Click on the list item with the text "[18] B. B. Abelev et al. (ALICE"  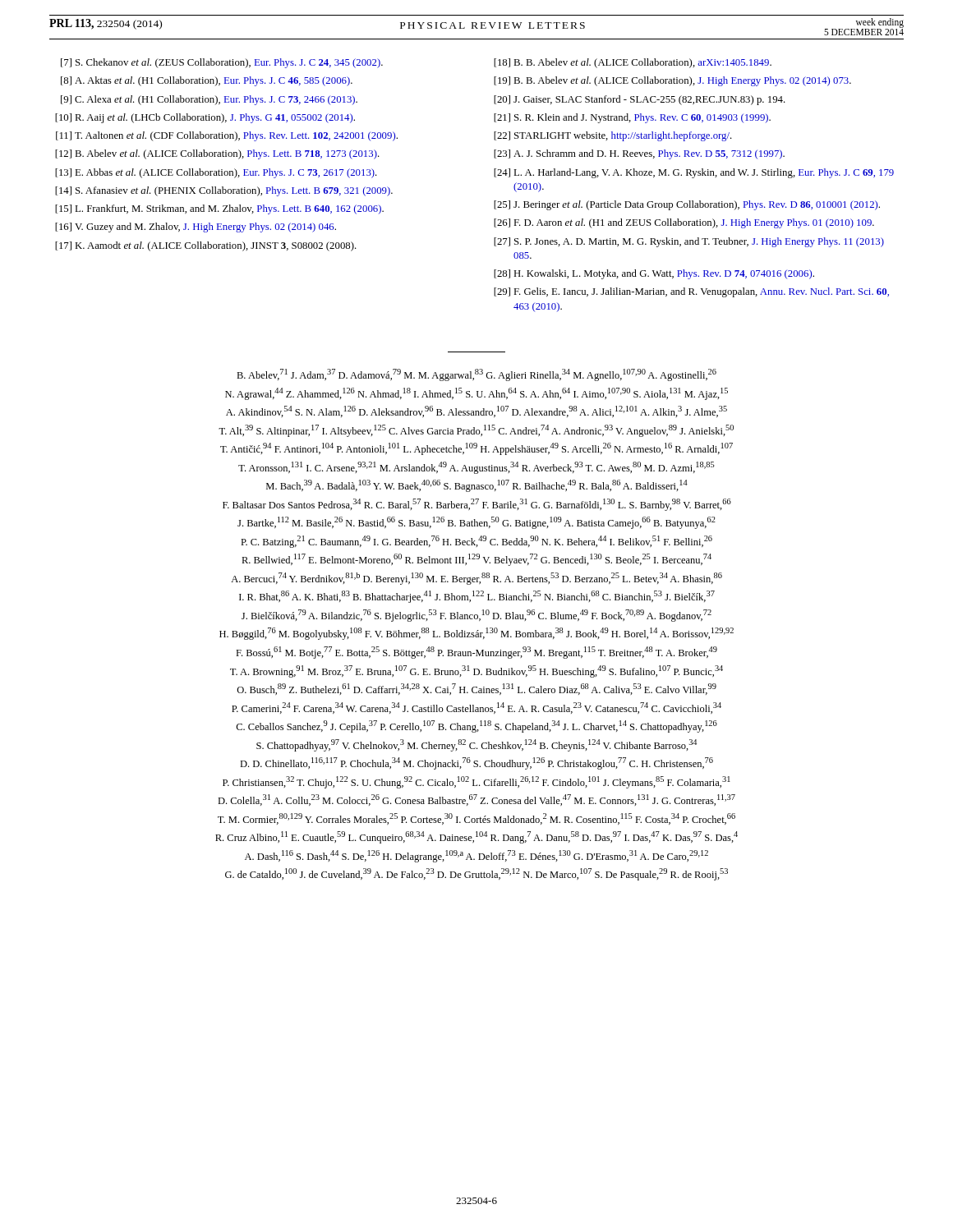(x=696, y=63)
